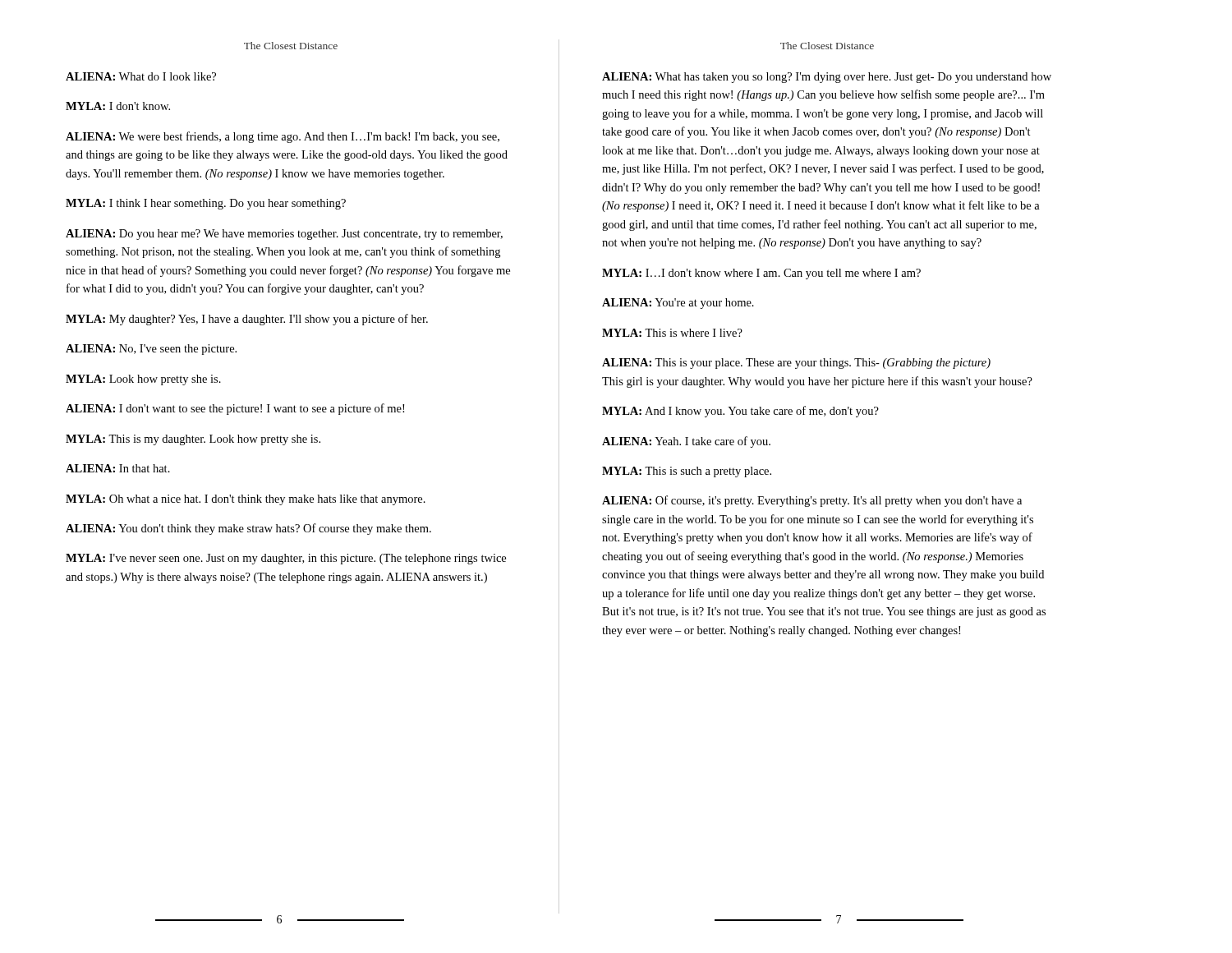Navigate to the text block starting "MYLA: My daughter? Yes, I have a daughter."
Image resolution: width=1232 pixels, height=953 pixels.
tap(247, 318)
